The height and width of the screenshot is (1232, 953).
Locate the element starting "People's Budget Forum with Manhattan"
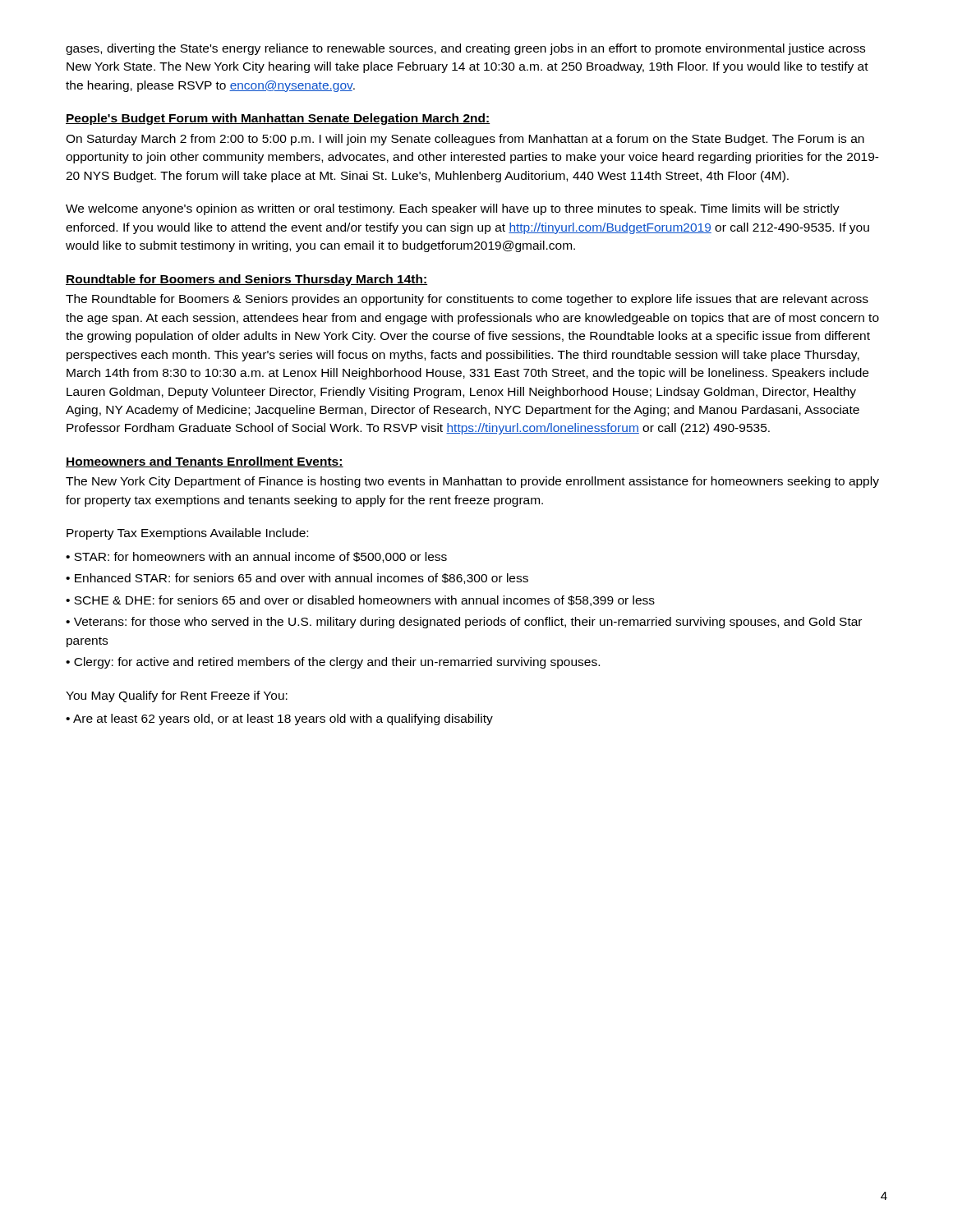278,118
